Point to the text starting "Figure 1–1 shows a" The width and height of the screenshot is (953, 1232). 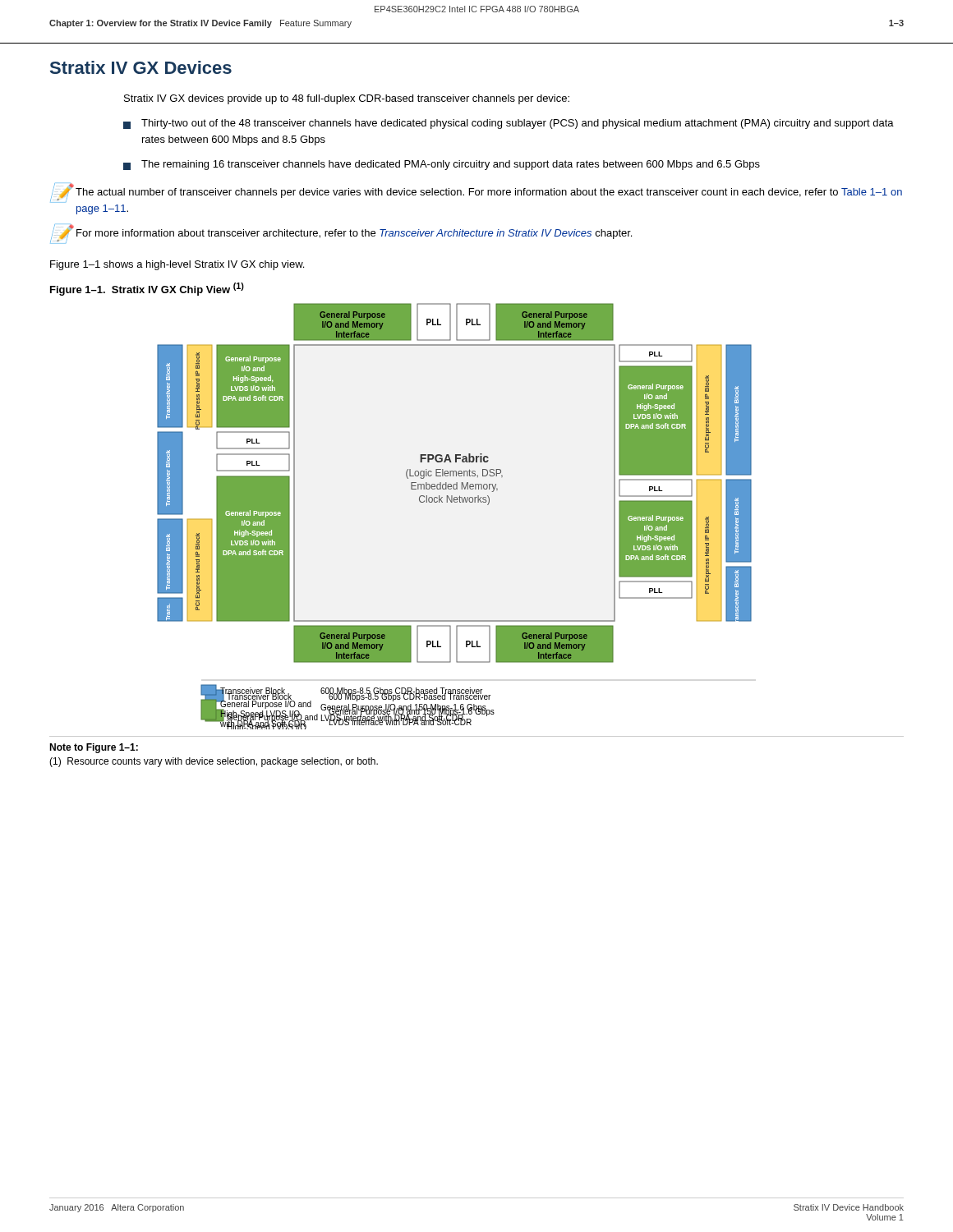pyautogui.click(x=177, y=264)
